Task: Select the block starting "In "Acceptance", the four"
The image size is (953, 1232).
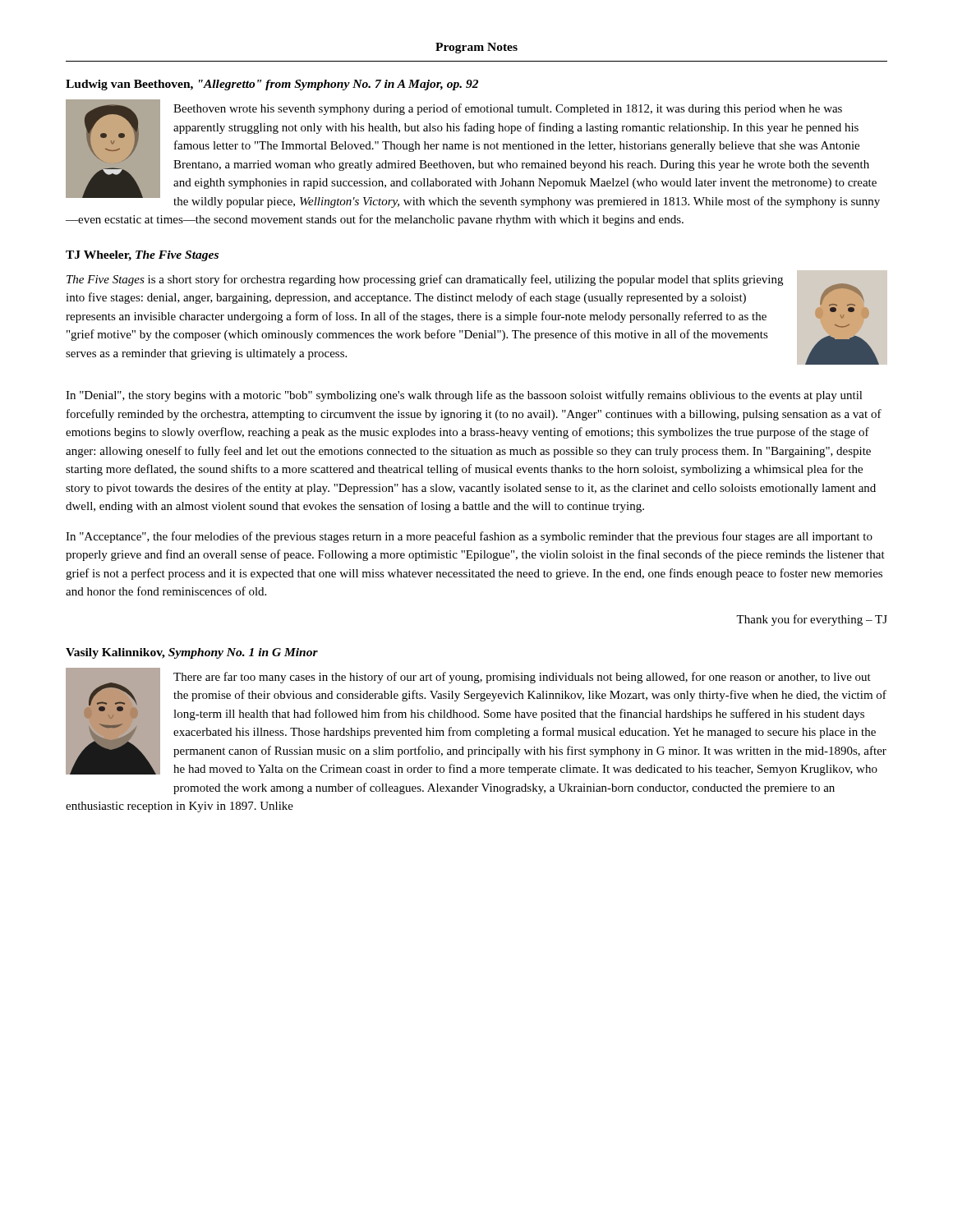Action: (475, 564)
